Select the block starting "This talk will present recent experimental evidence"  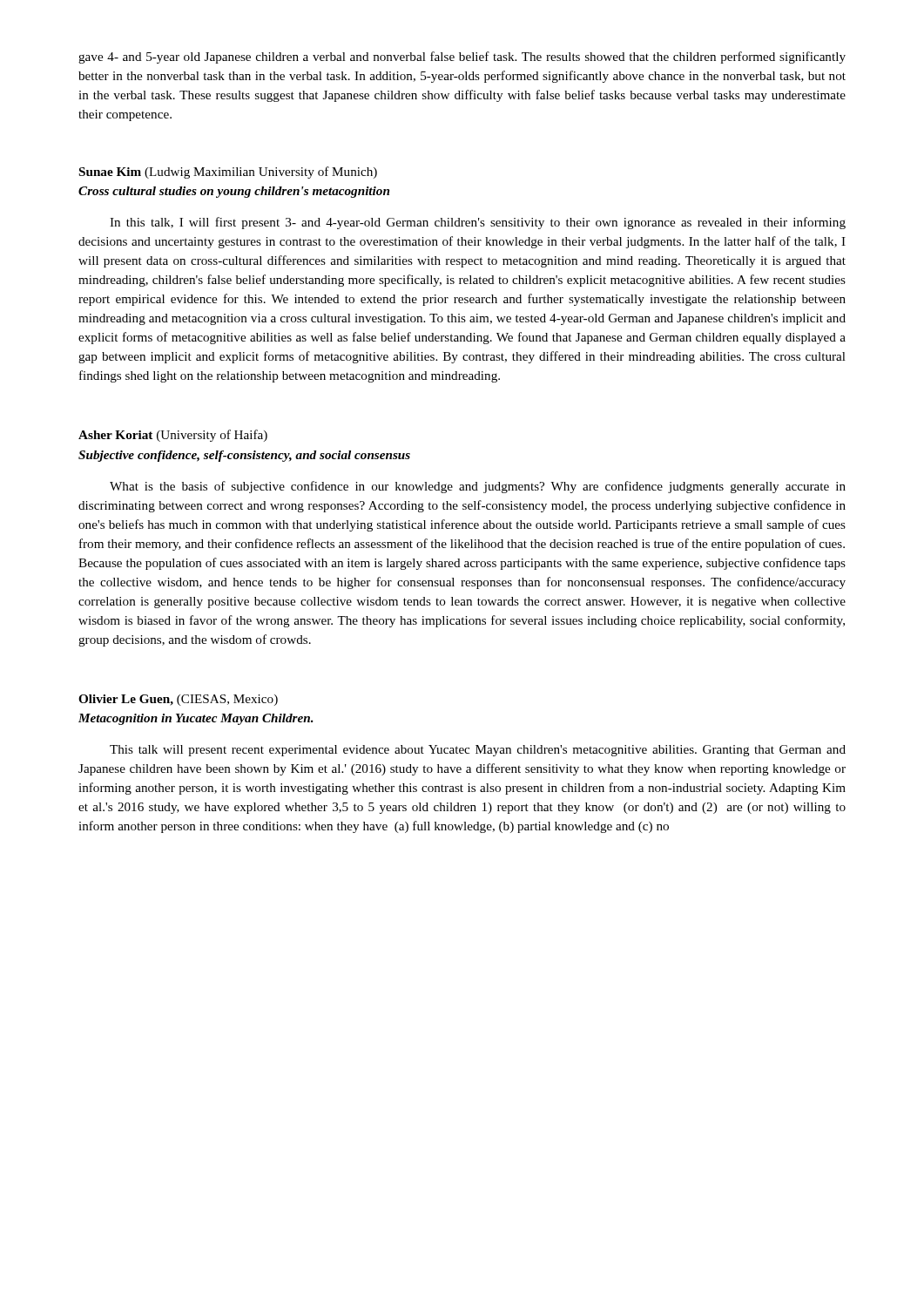(462, 788)
